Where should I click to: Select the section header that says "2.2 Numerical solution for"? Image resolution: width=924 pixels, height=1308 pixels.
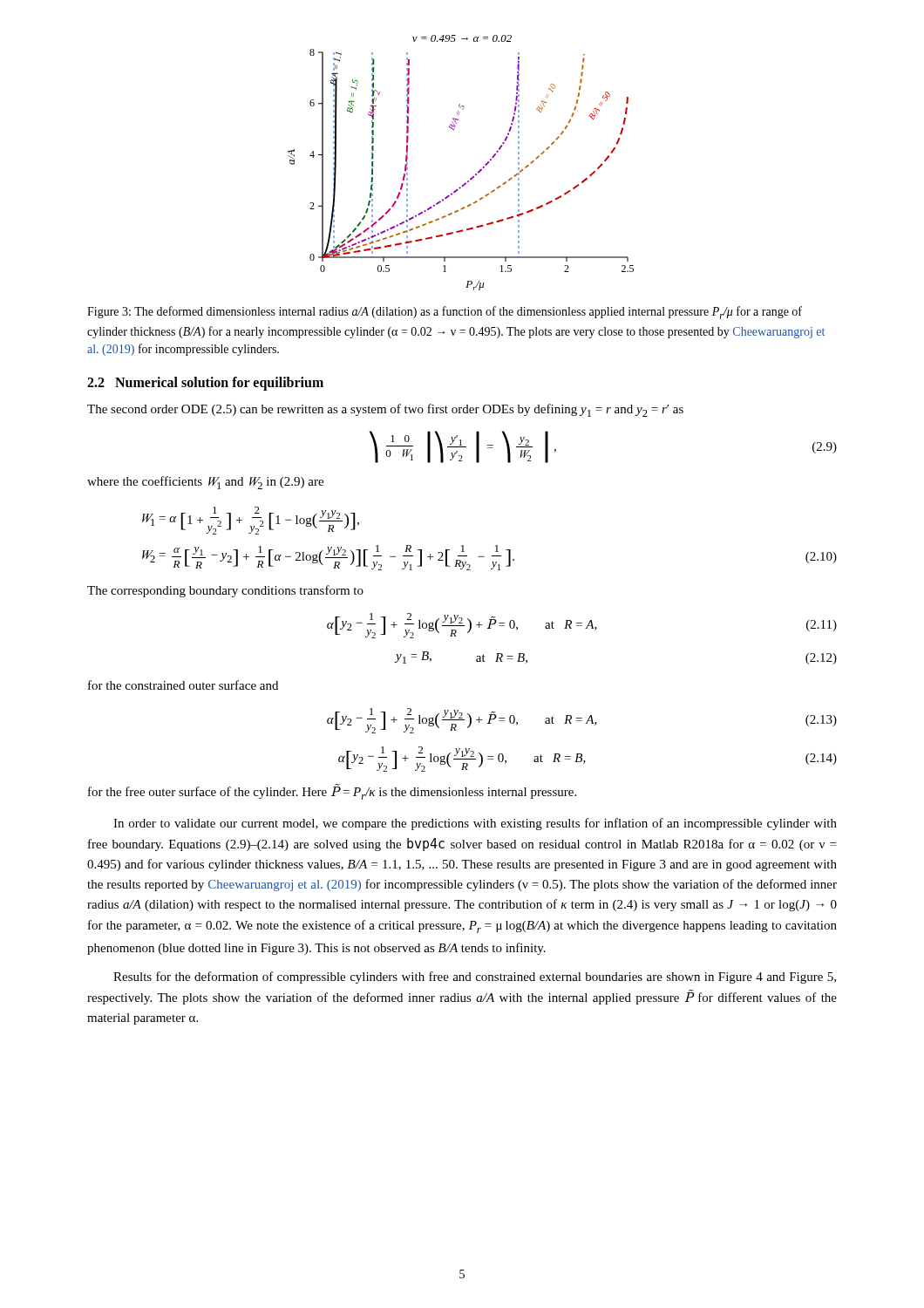point(205,383)
